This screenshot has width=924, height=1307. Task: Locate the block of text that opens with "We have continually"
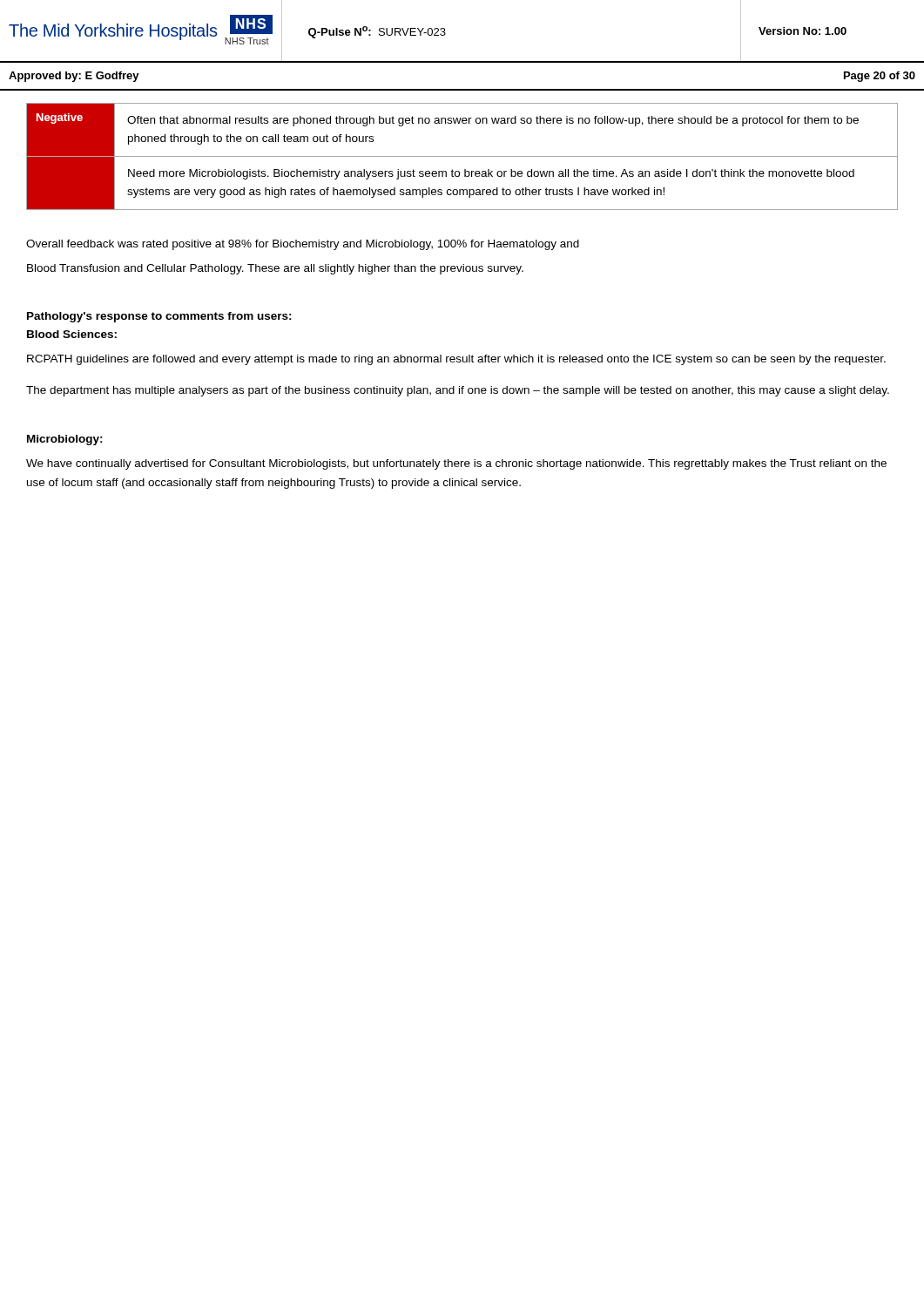point(457,473)
